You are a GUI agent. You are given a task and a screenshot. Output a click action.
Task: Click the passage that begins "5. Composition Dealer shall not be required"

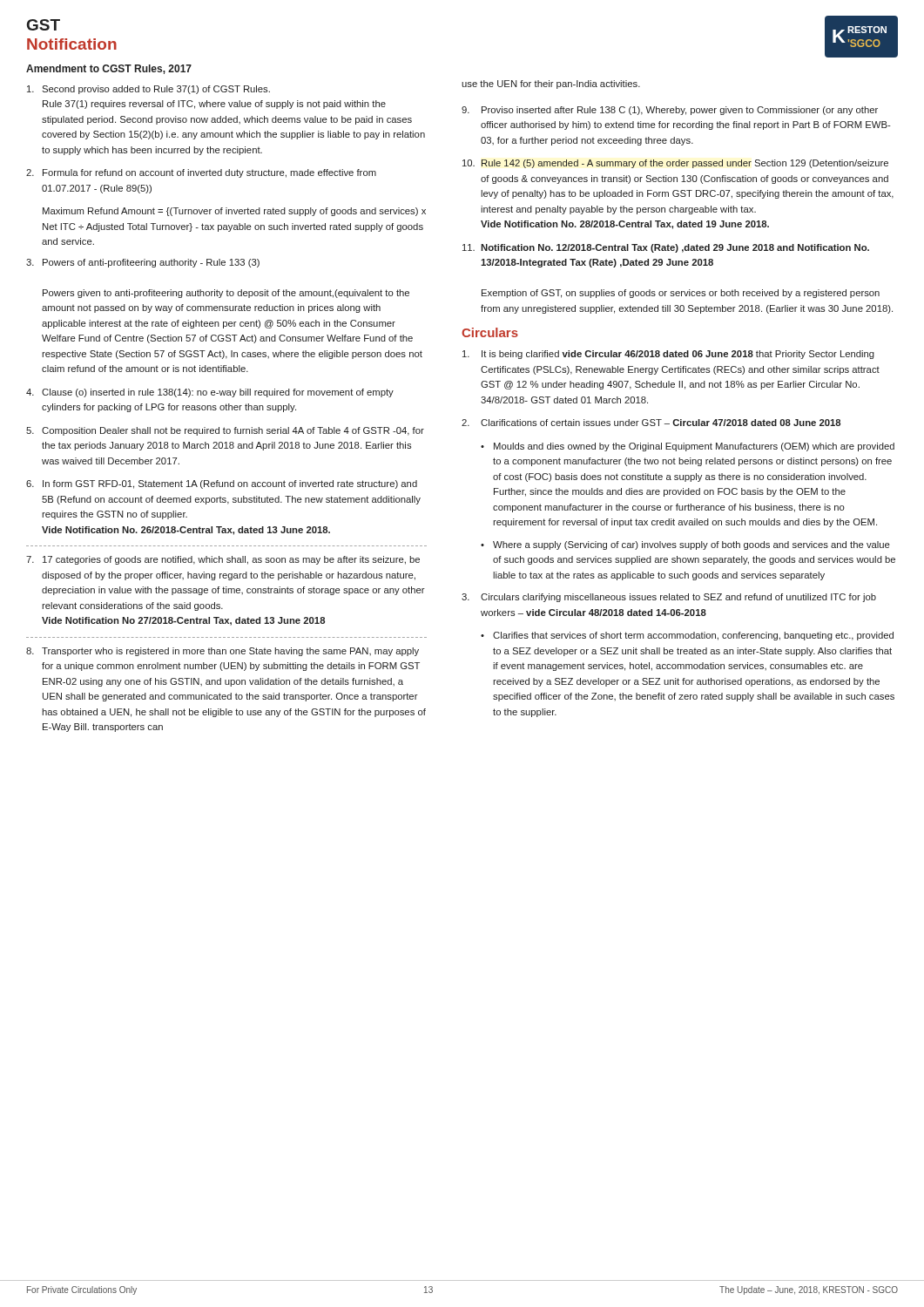tap(226, 446)
